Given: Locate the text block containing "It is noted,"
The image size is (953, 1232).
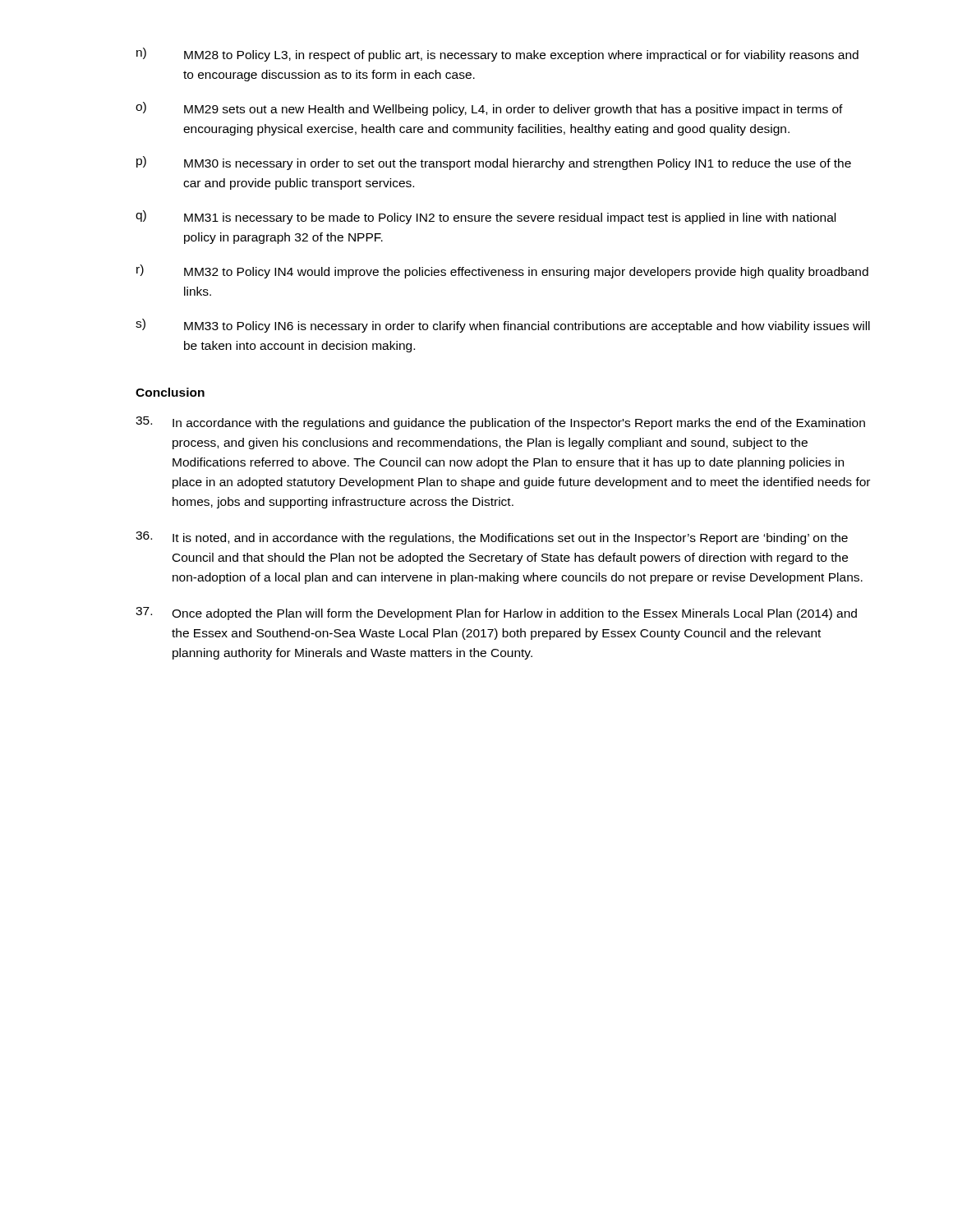Looking at the screenshot, I should coord(503,558).
